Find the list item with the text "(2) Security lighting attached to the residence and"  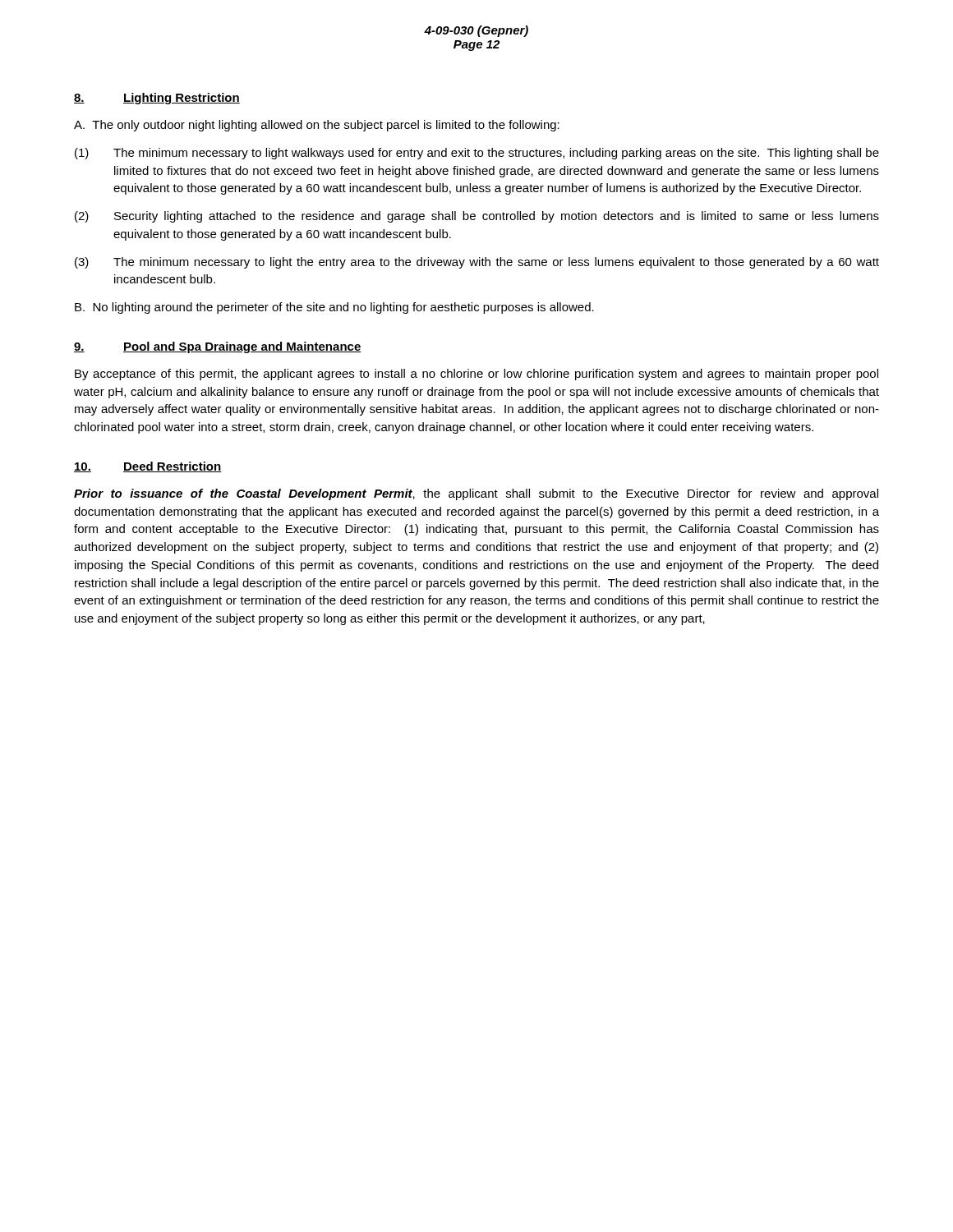(476, 225)
